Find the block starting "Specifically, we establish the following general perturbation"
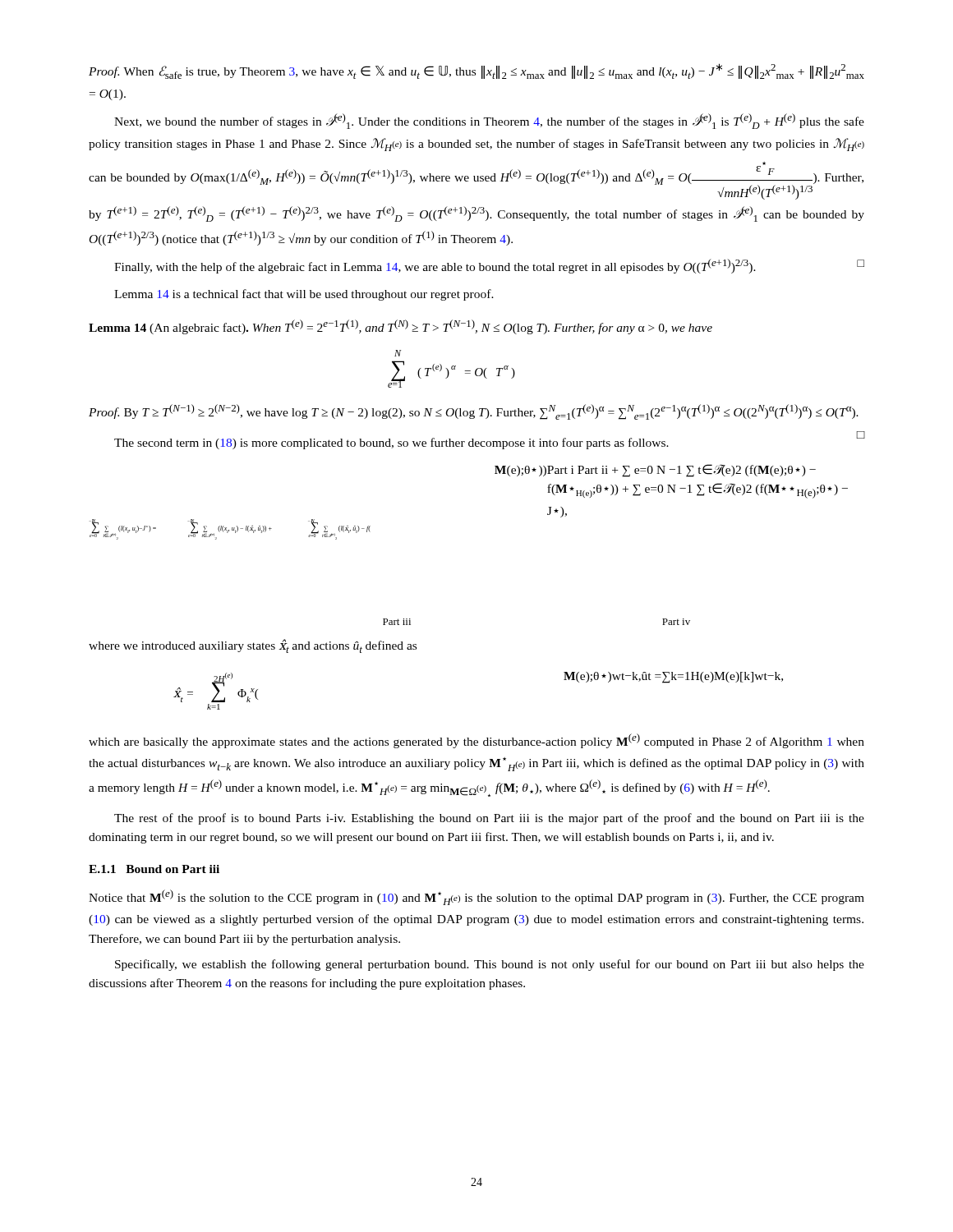Screen dimensions: 1232x953 pos(476,973)
